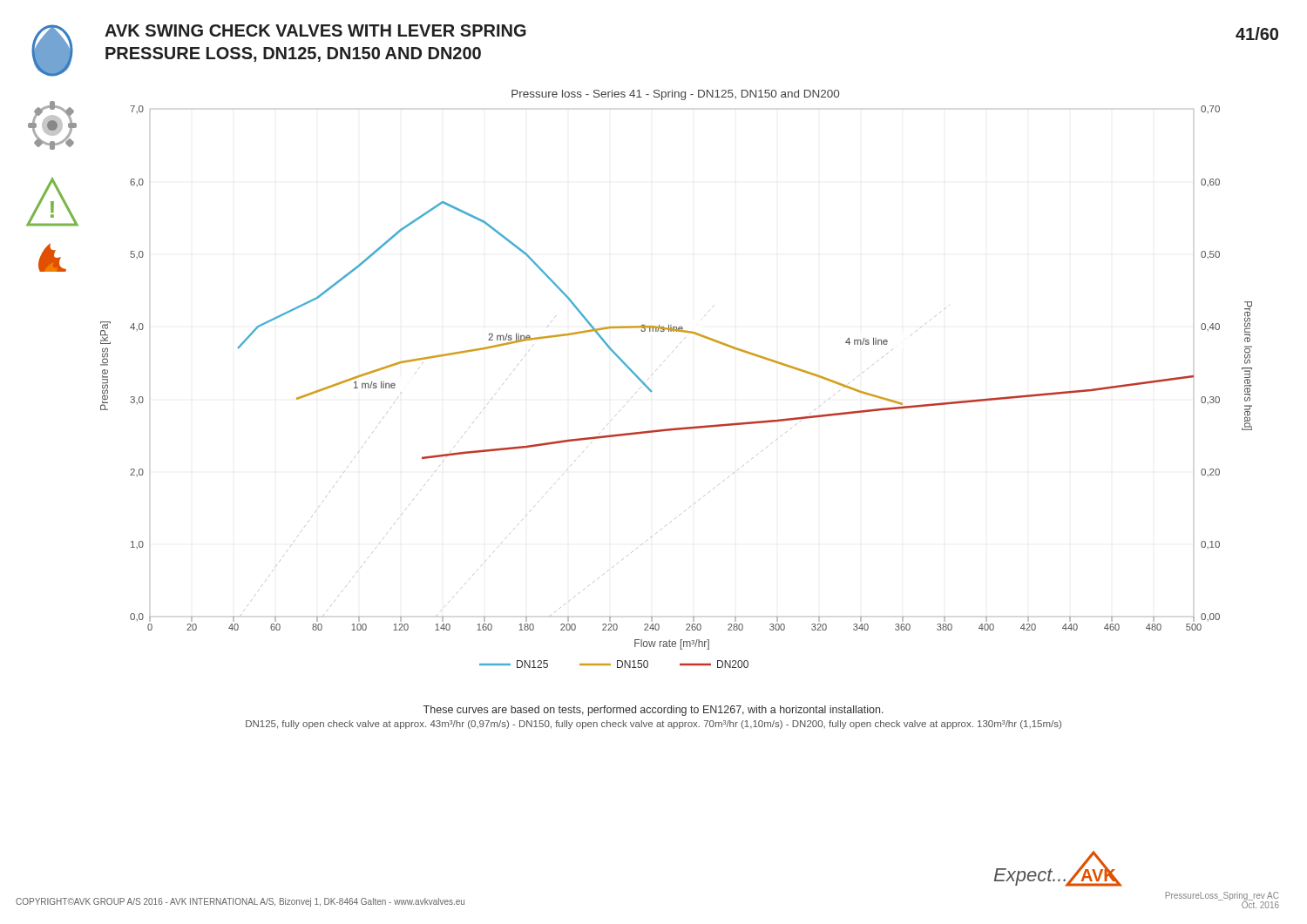Find the element starting "These curves are based on tests, performed according"
1307x924 pixels.
[654, 716]
